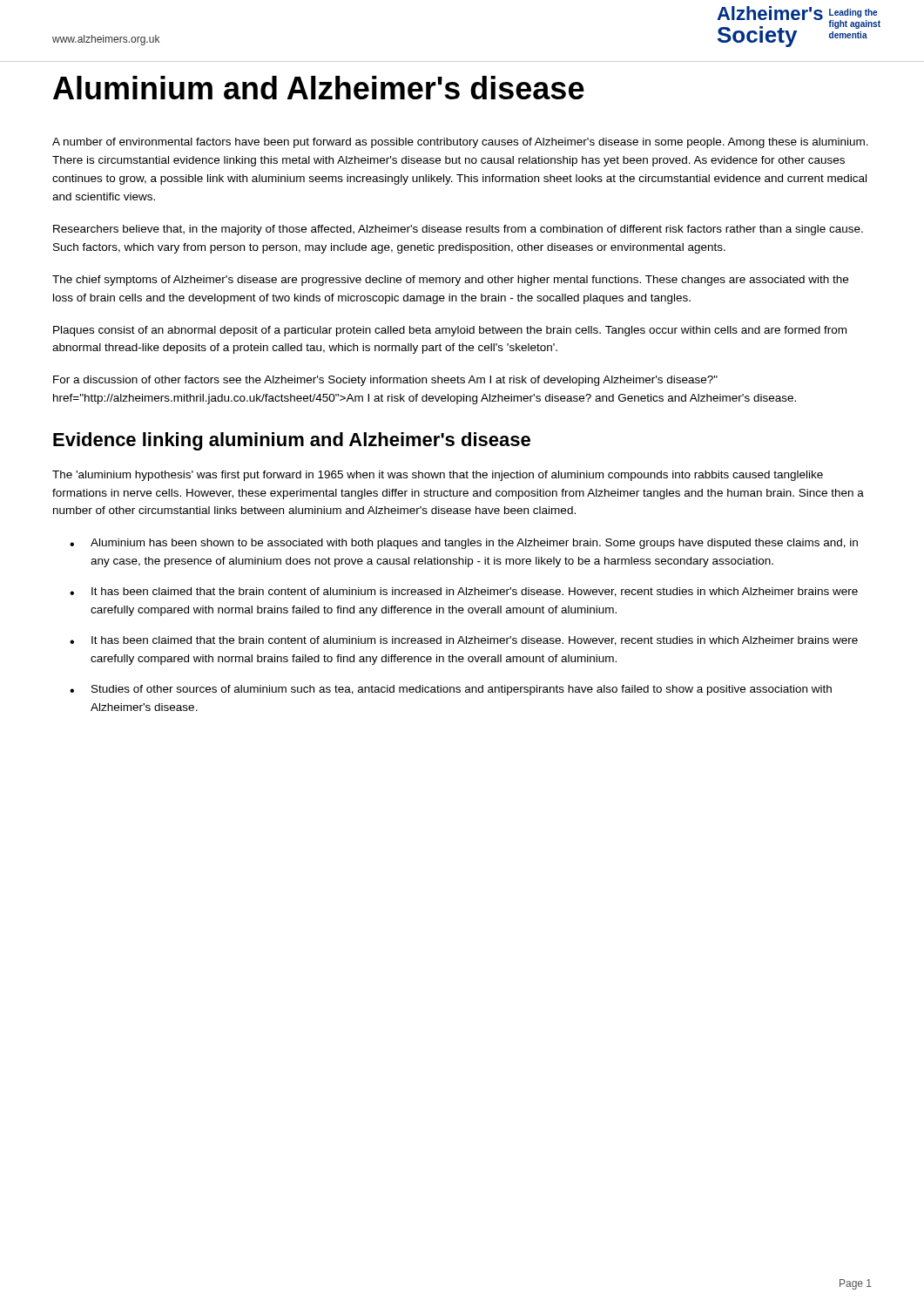This screenshot has width=924, height=1307.
Task: Click the passage that begins "The 'aluminium hypothesis' was first"
Action: [458, 492]
